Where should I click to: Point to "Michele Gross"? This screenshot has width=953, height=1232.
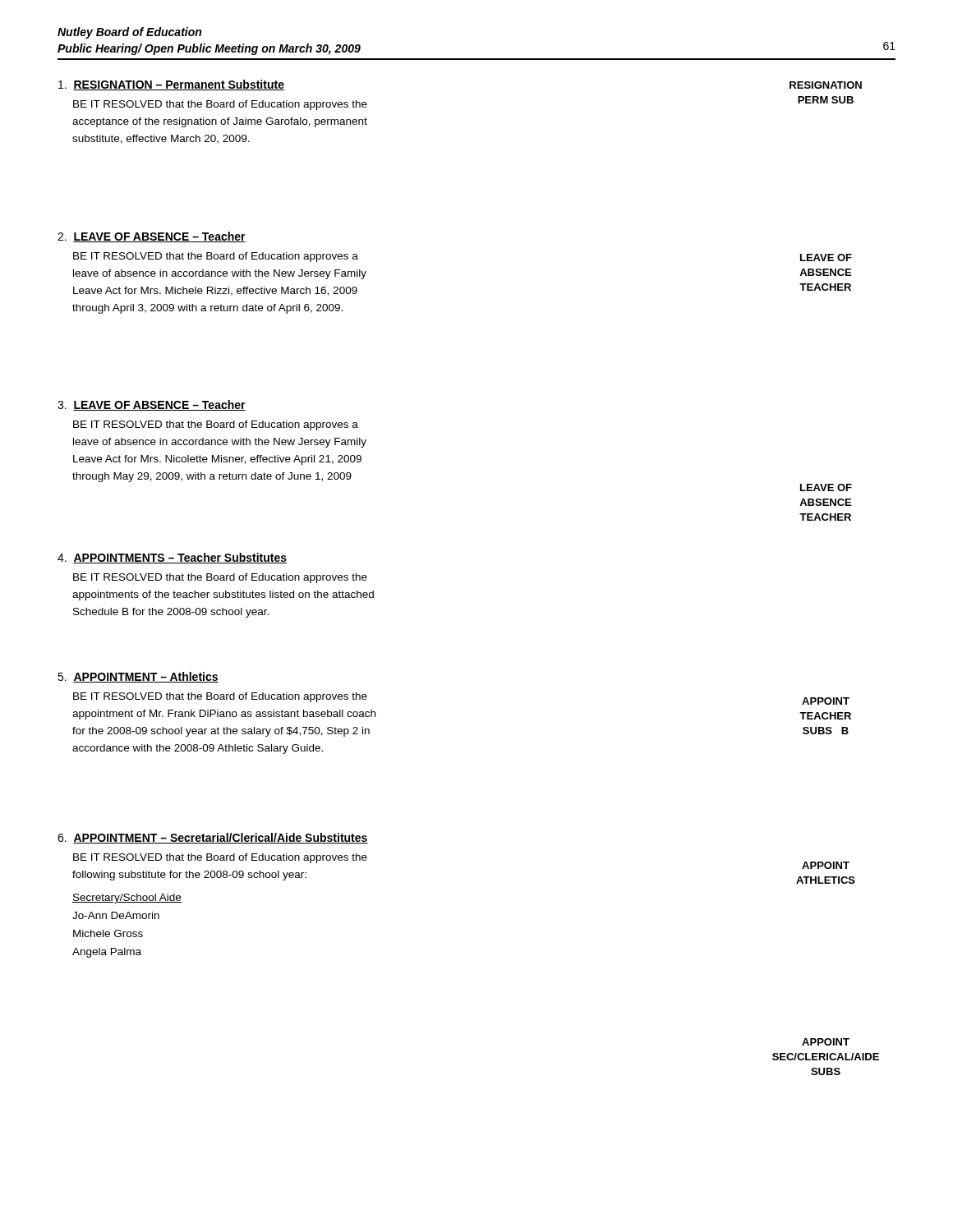coord(108,933)
